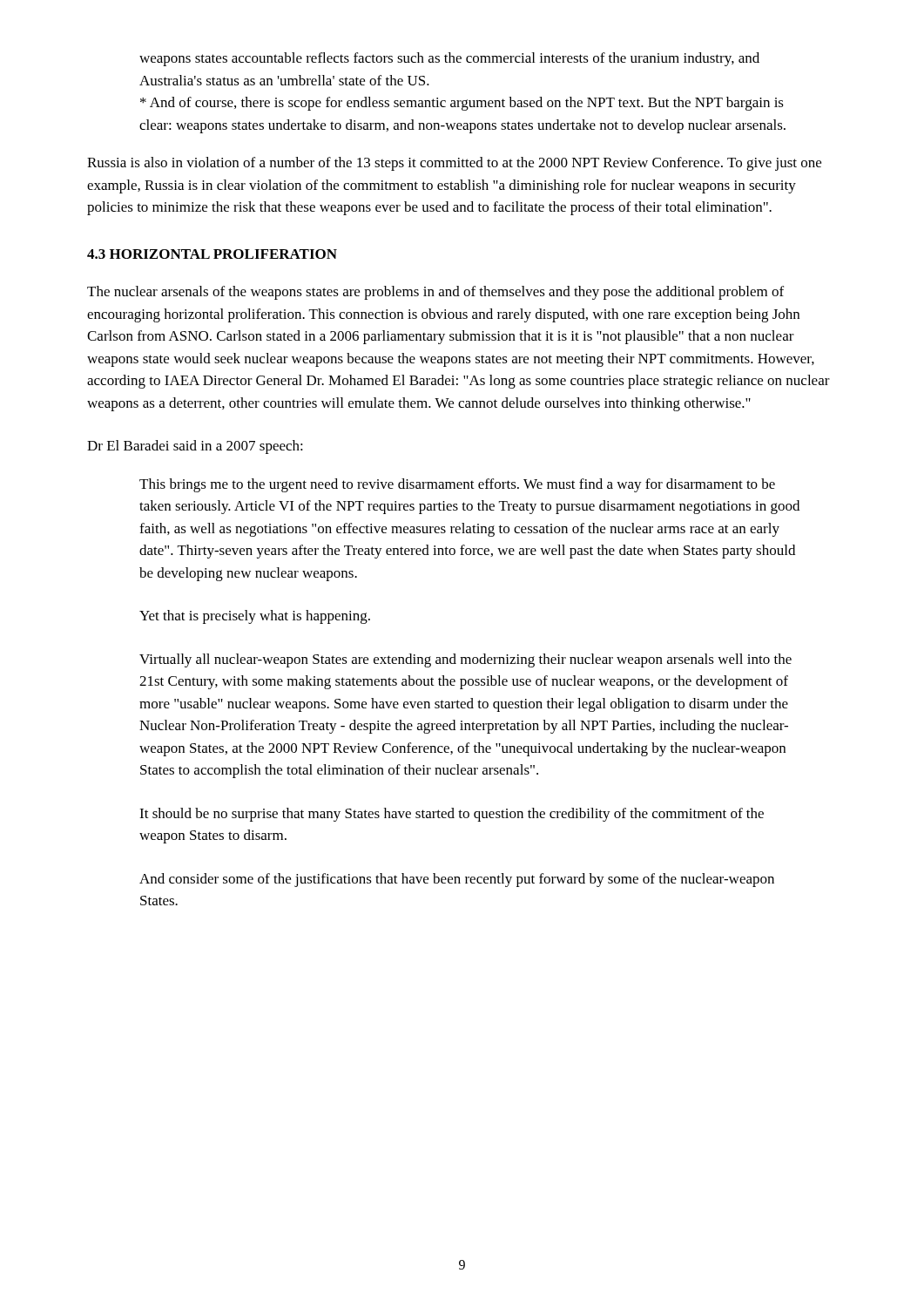Point to the block beginning "The nuclear arsenals of the weapons"

point(458,347)
